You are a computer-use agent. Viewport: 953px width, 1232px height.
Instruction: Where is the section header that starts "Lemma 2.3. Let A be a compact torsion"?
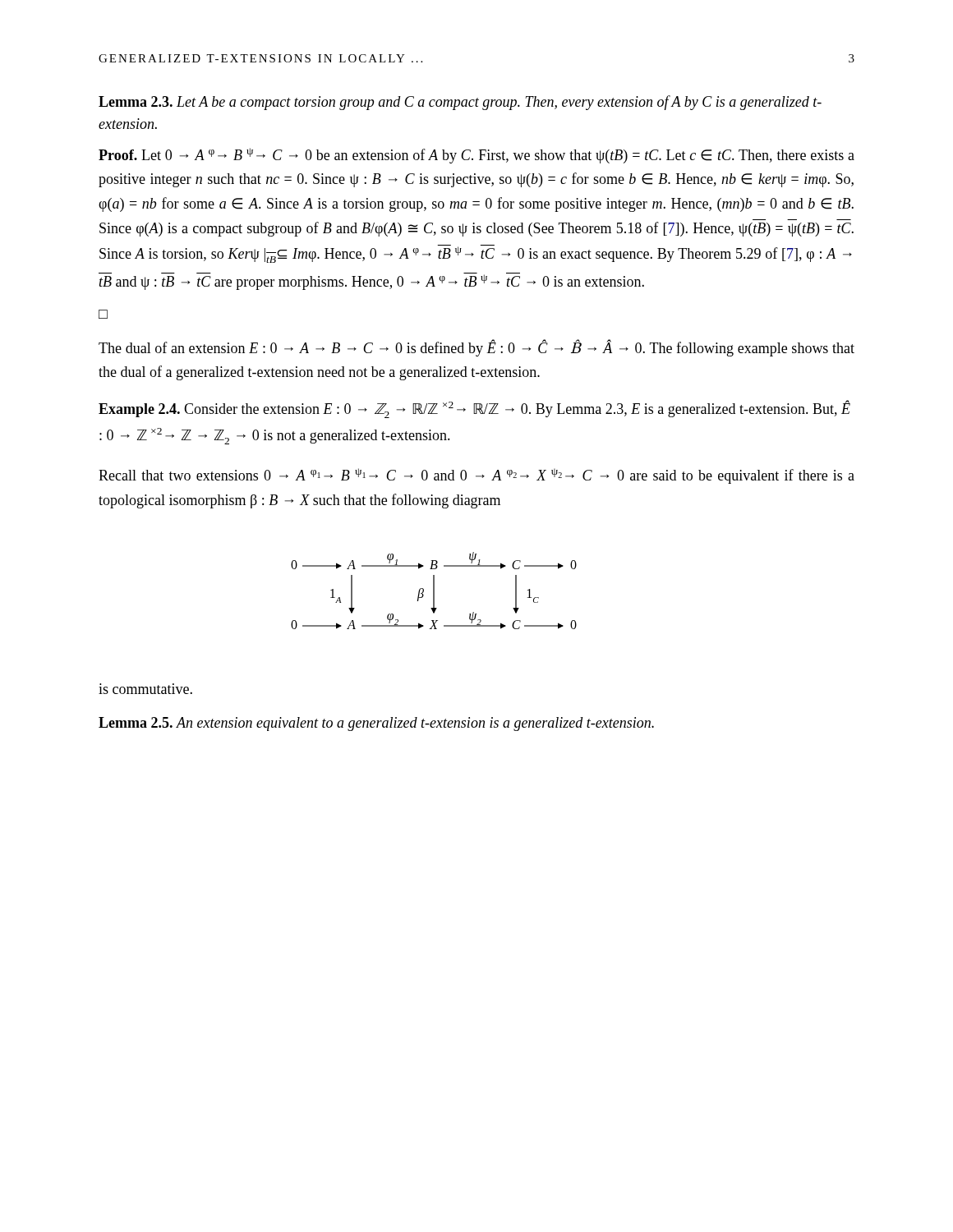tap(460, 113)
